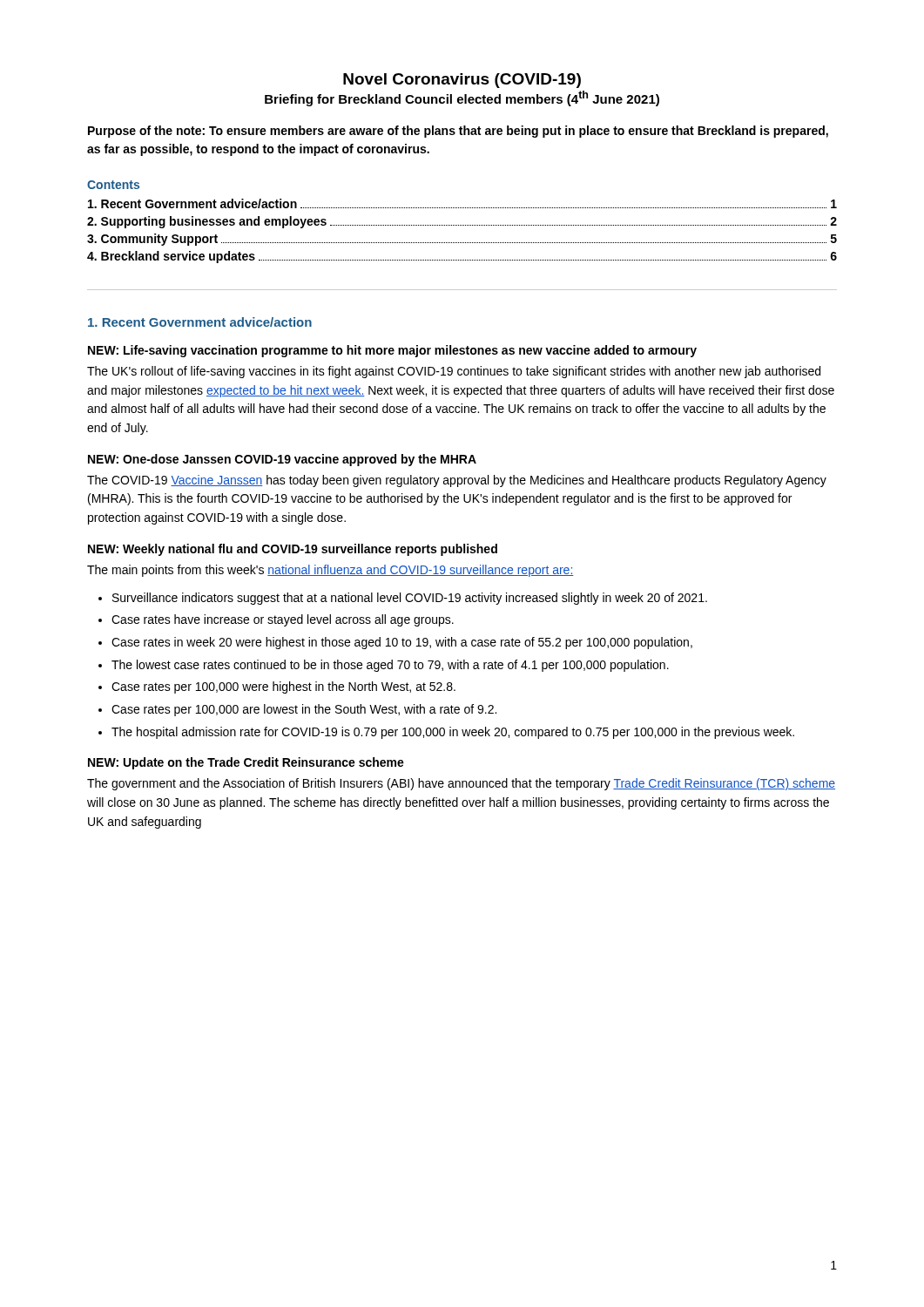Select the list item that reads "Case rates per 100,000 were"
The height and width of the screenshot is (1307, 924).
coord(284,687)
